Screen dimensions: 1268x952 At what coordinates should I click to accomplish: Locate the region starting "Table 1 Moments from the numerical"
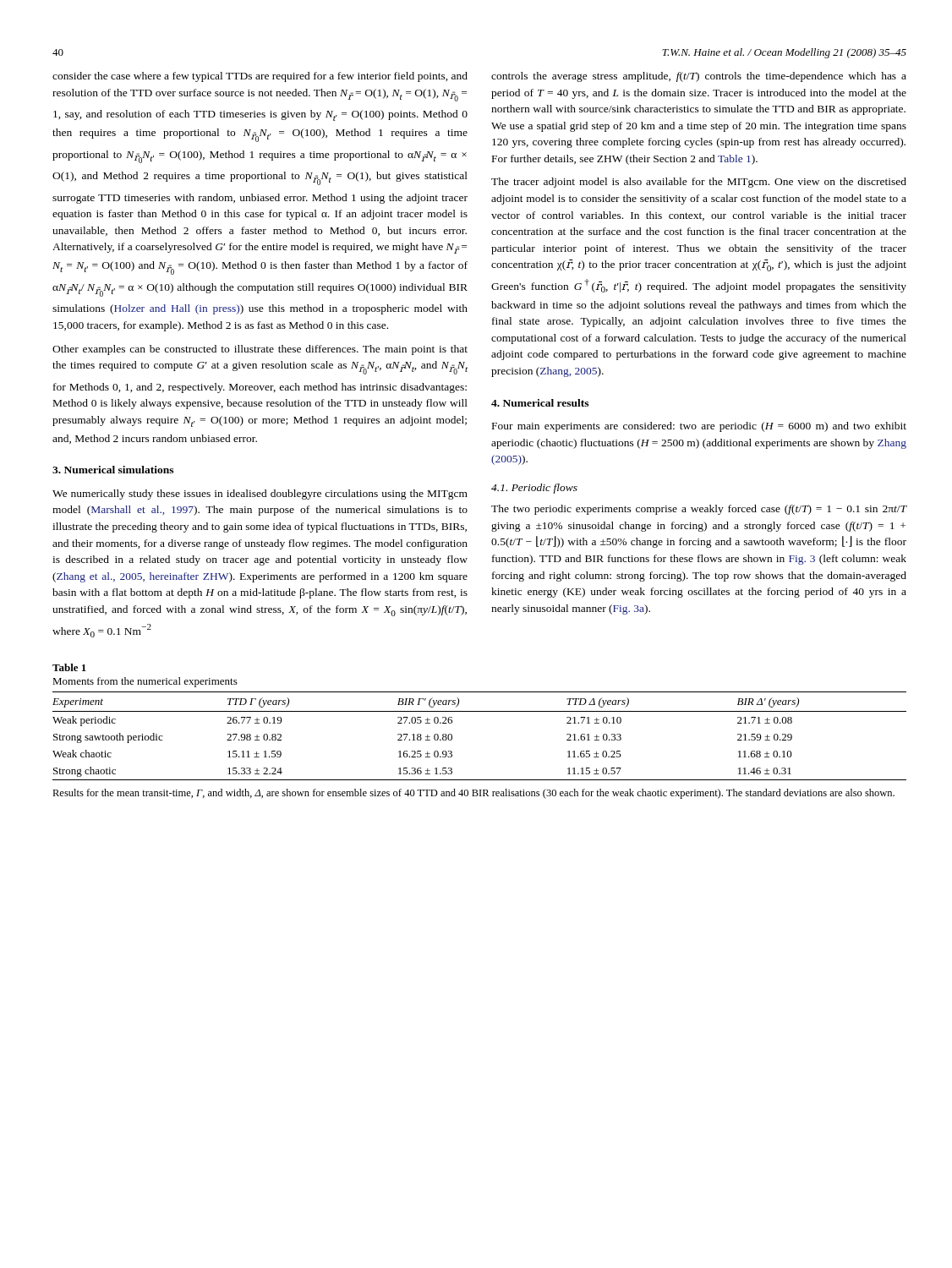tap(145, 674)
